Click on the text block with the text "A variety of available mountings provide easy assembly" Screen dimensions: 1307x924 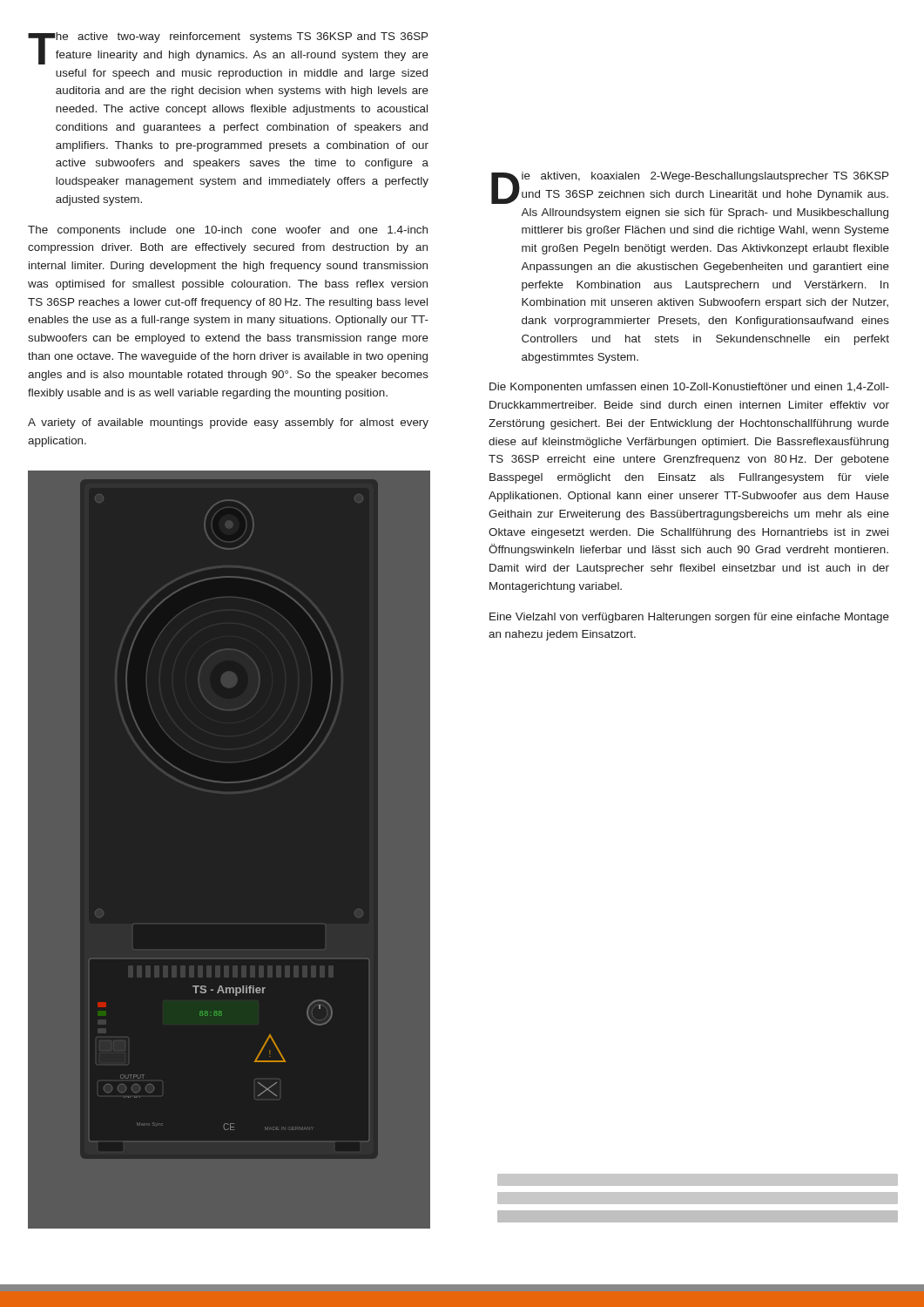point(228,432)
